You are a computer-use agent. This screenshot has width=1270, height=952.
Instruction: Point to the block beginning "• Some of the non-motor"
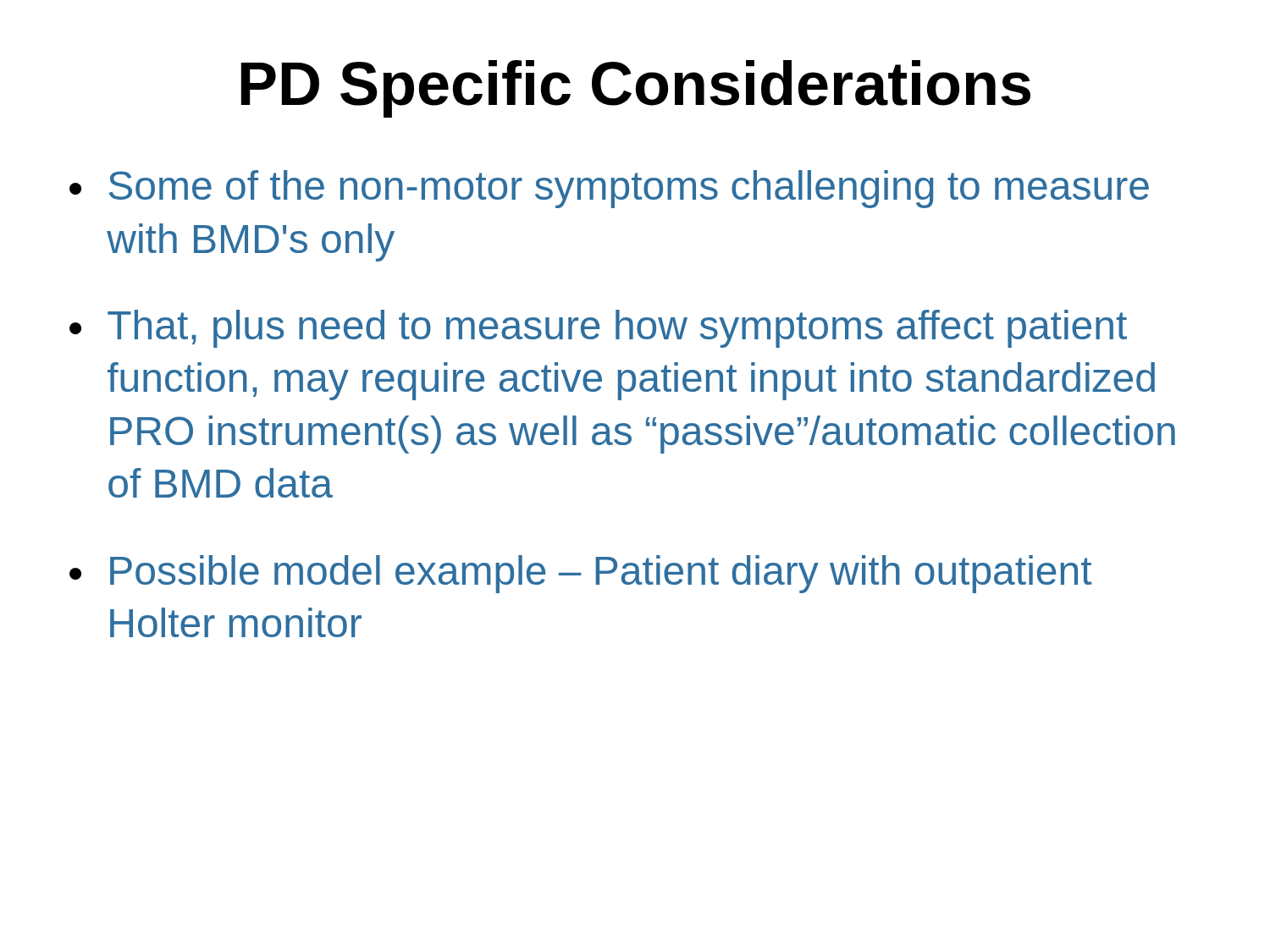[x=635, y=213]
